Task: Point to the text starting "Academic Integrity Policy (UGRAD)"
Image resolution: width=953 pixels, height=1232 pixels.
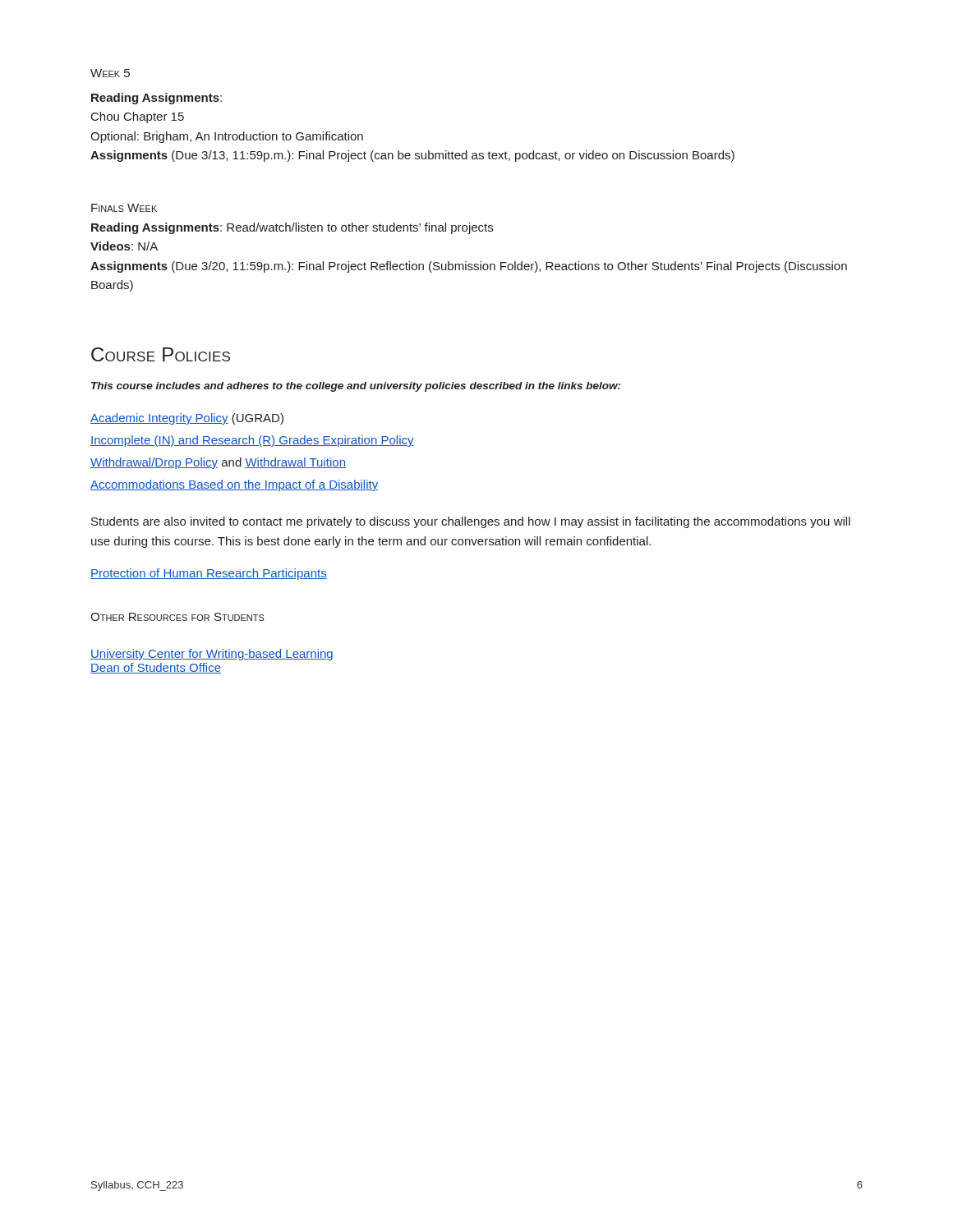Action: click(187, 418)
